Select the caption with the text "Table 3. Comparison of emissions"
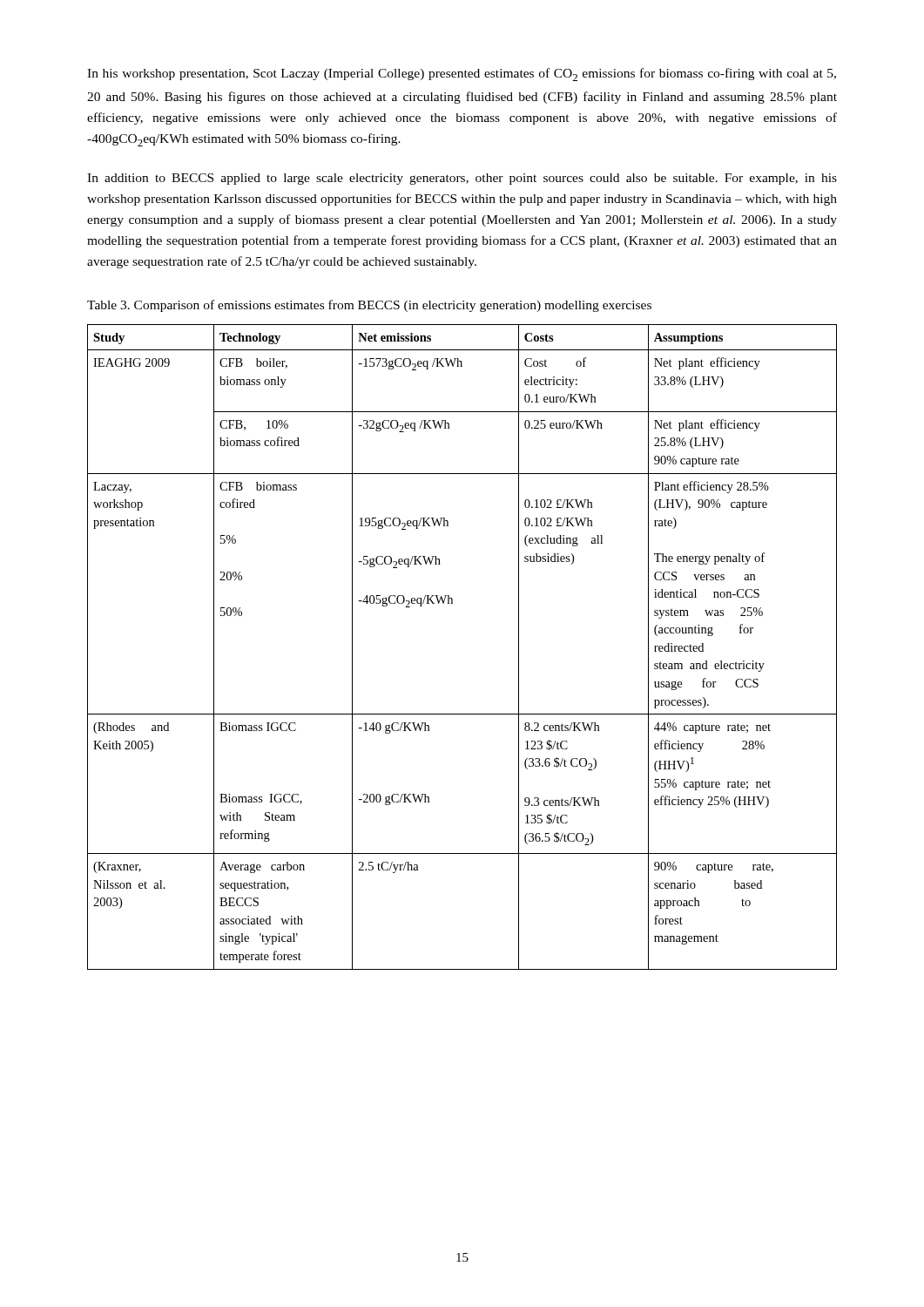 [x=370, y=305]
